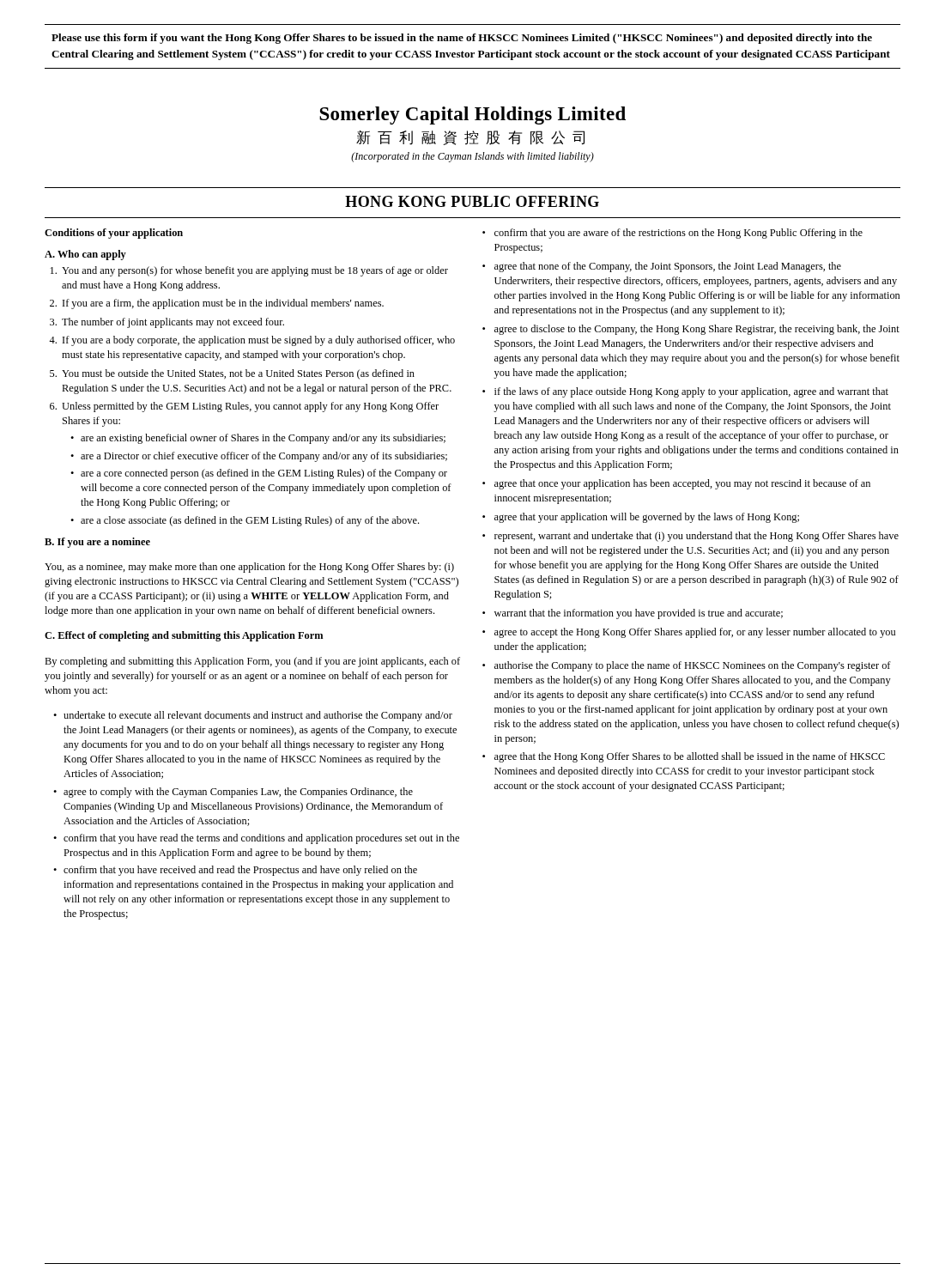Viewport: 945px width, 1288px height.
Task: Point to the passage starting "Unless permitted by the GEM Listing Rules,"
Action: [x=262, y=464]
